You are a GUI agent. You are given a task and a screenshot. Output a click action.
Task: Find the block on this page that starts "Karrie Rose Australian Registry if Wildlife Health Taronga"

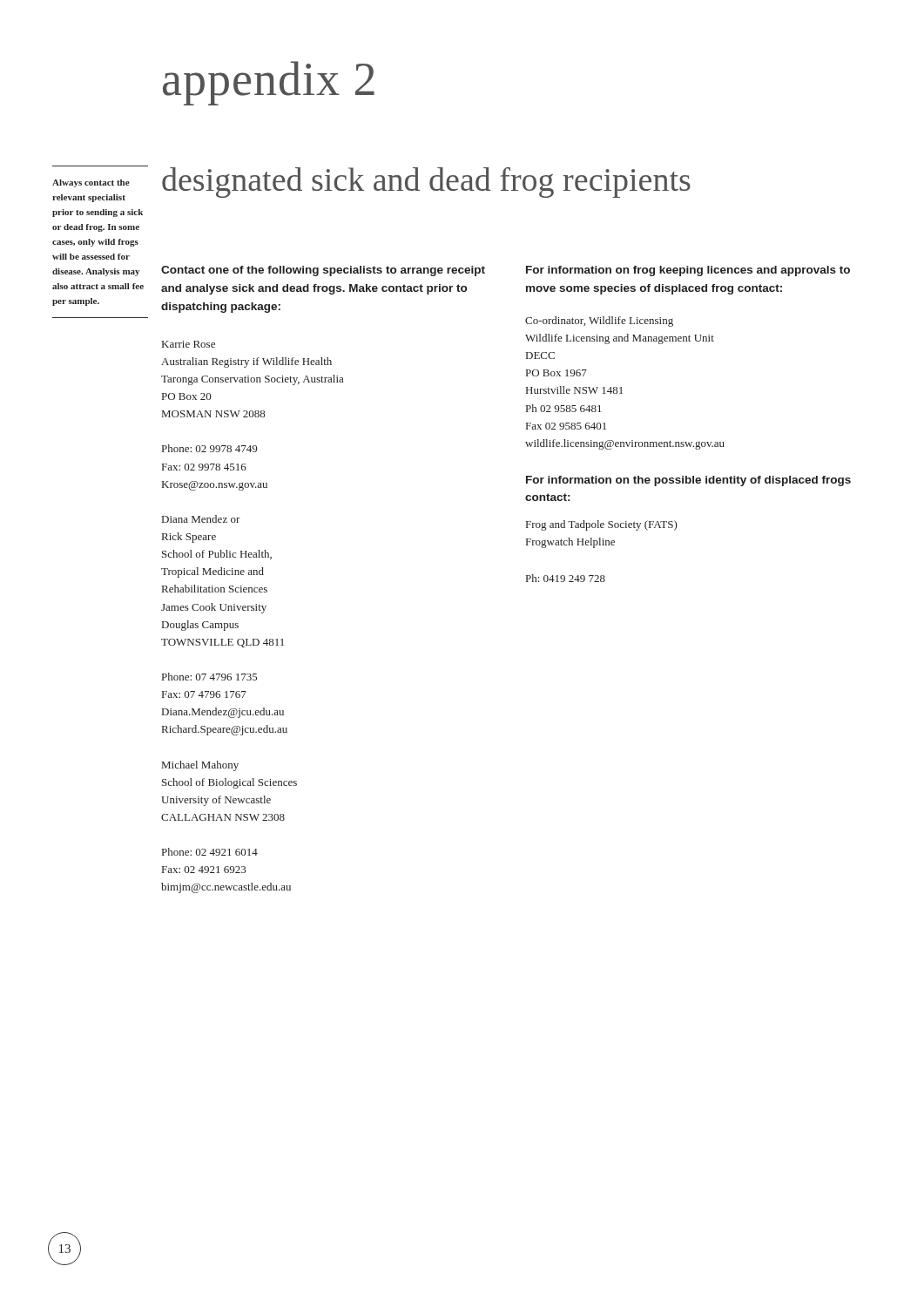[326, 379]
